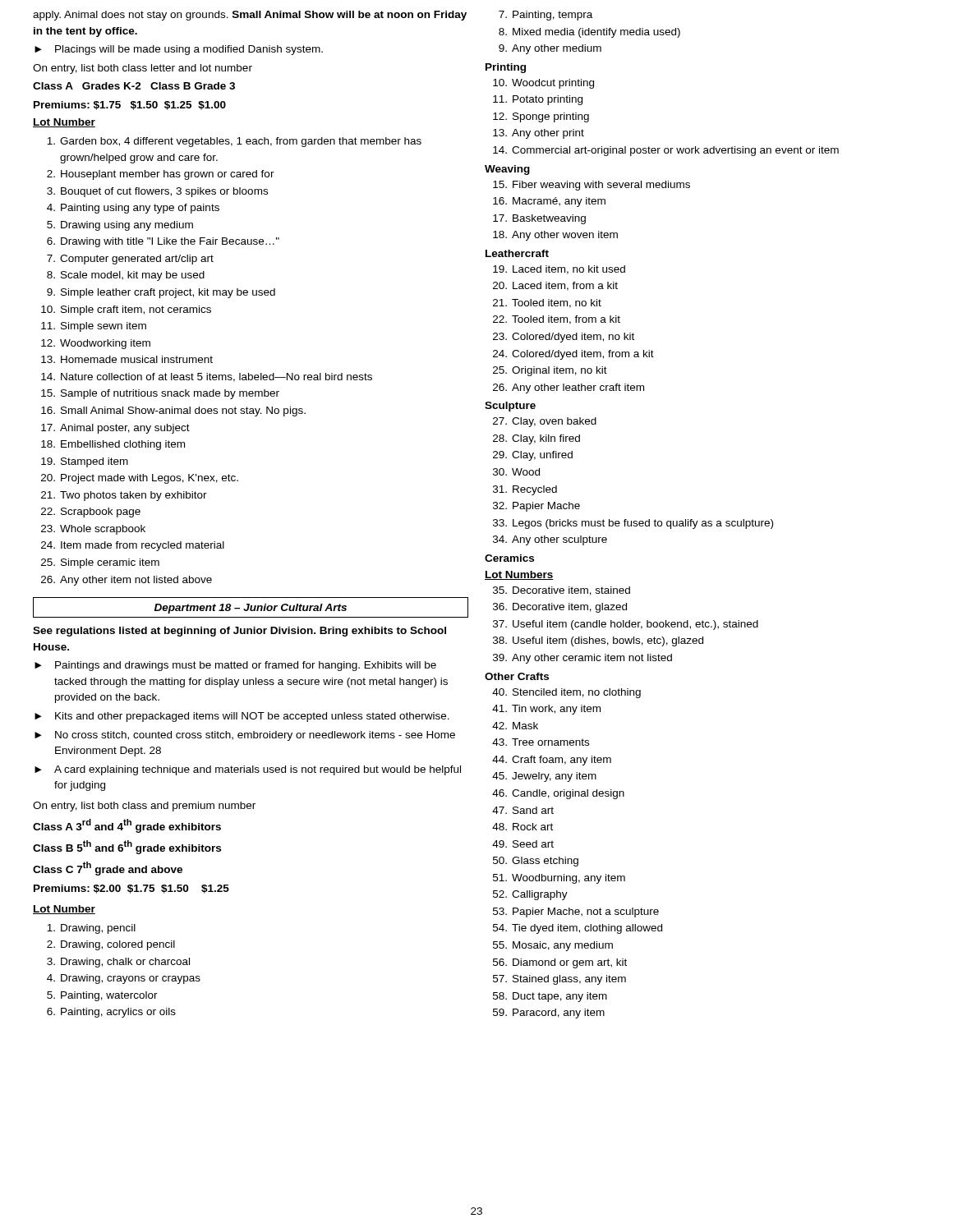Select the passage starting "8. Scale model, kit may"
This screenshot has height=1232, width=953.
click(x=119, y=275)
